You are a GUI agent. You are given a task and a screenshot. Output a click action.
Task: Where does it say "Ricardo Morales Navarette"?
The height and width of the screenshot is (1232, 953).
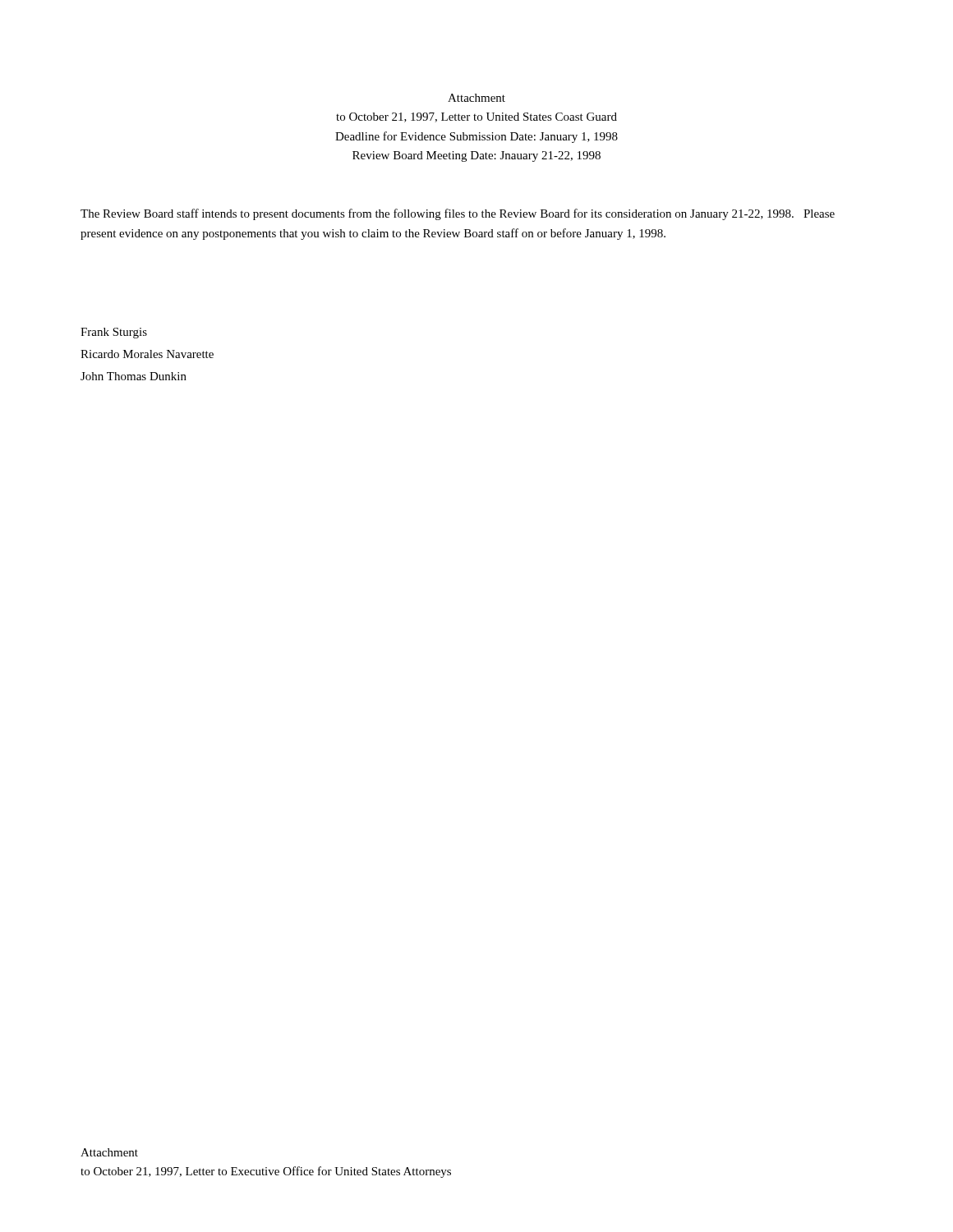(x=147, y=354)
